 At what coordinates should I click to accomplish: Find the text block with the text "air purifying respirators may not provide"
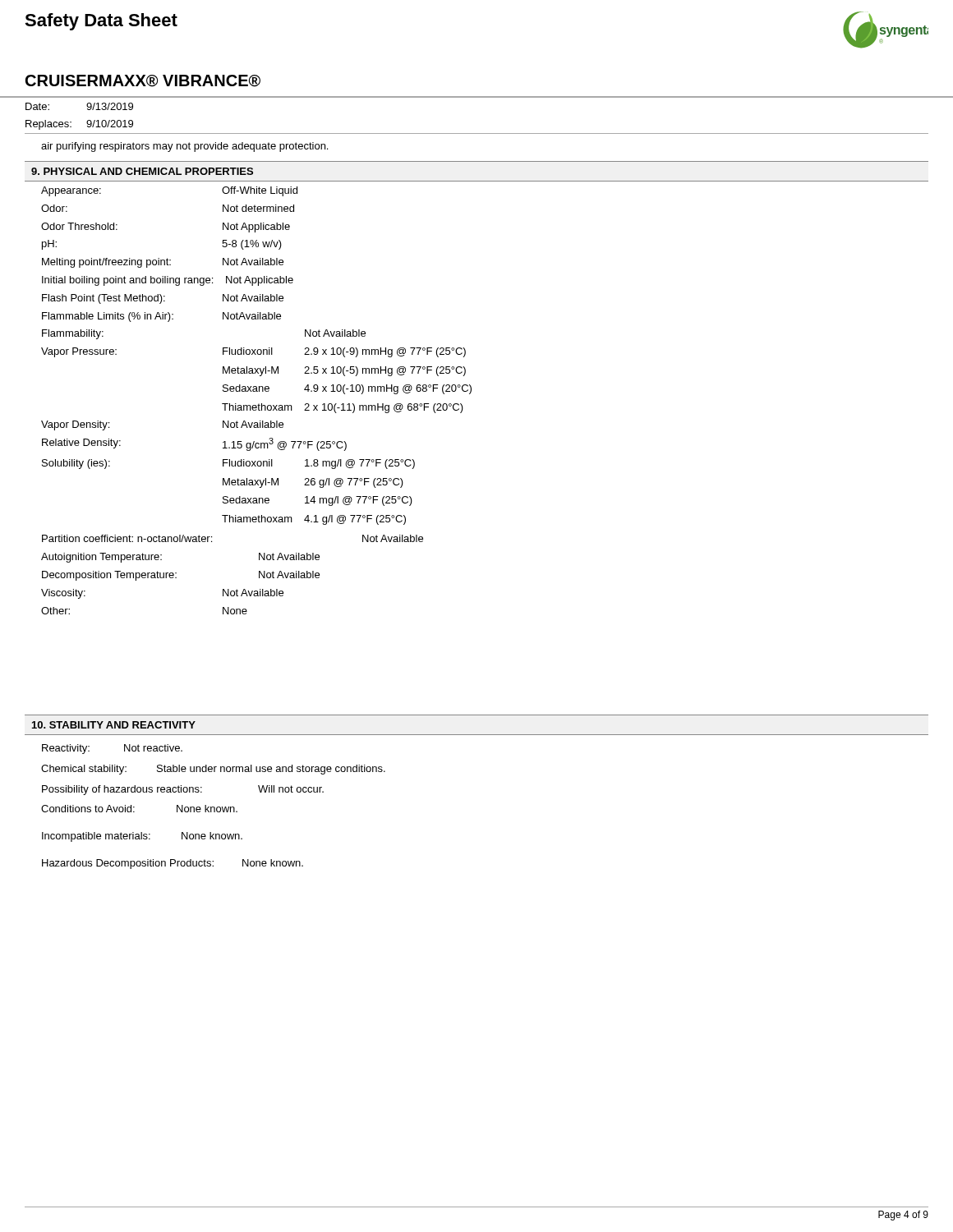(x=185, y=146)
